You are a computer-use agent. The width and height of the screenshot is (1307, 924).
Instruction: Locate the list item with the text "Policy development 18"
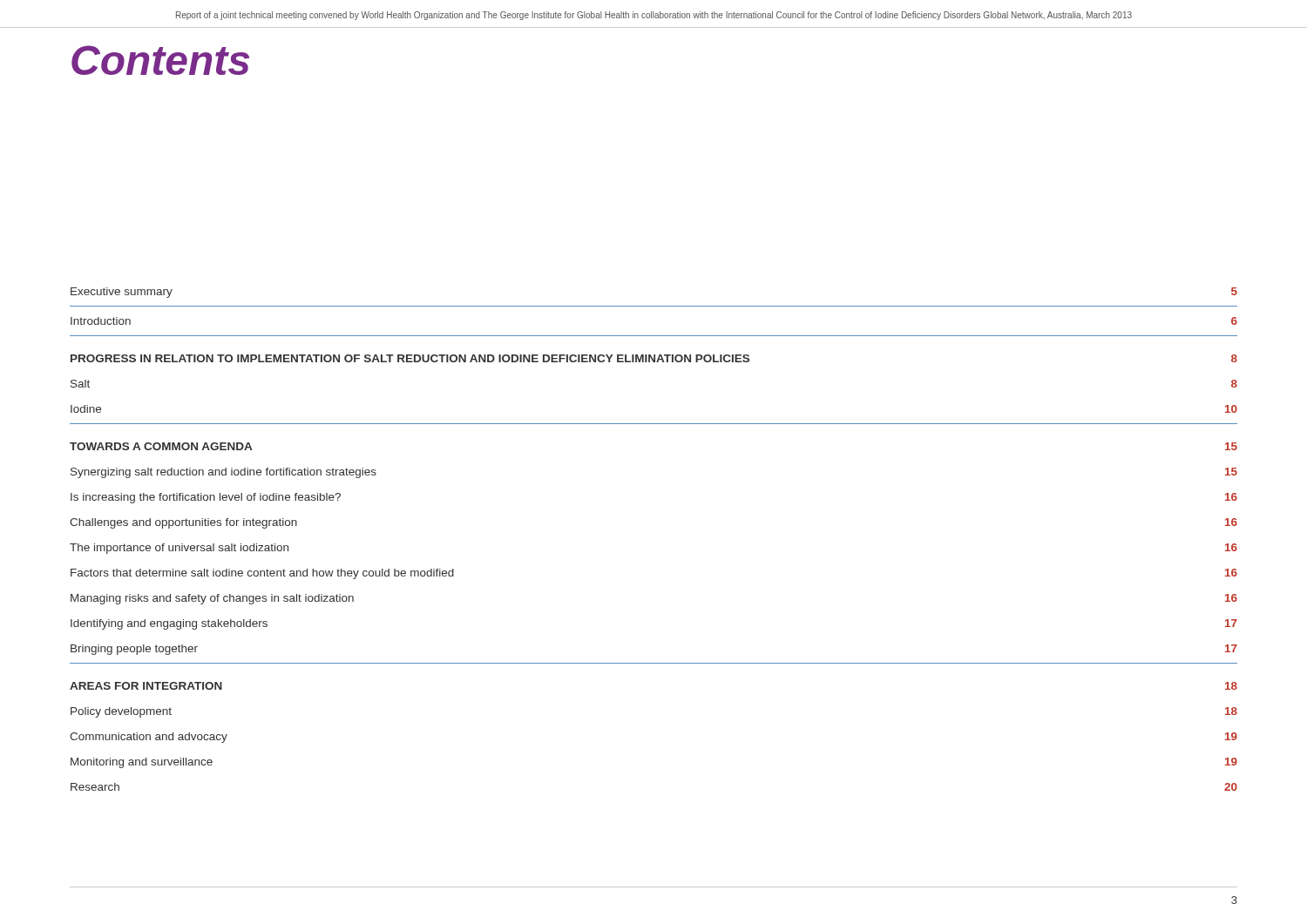tap(124, 712)
